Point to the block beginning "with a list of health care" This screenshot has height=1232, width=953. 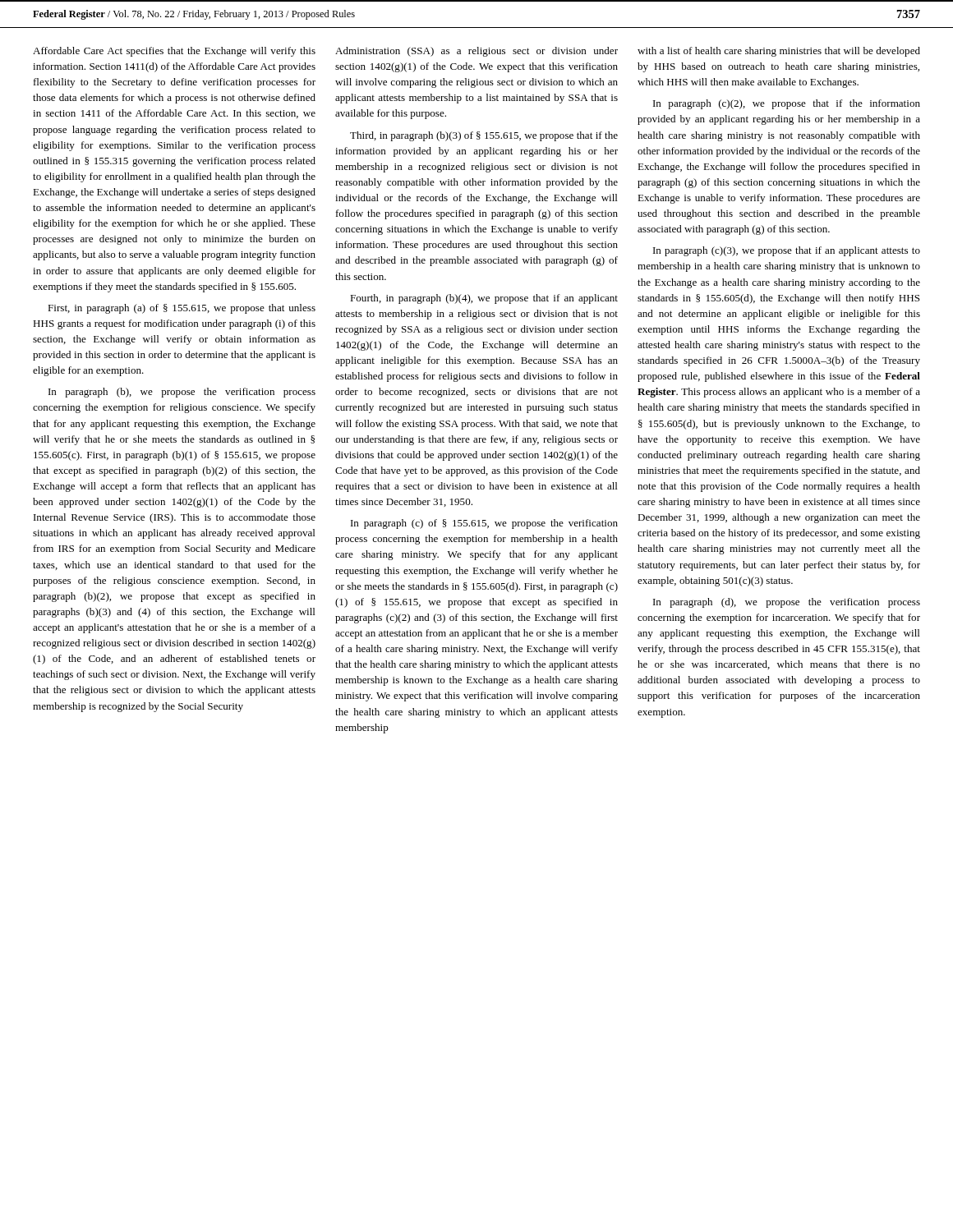point(779,381)
